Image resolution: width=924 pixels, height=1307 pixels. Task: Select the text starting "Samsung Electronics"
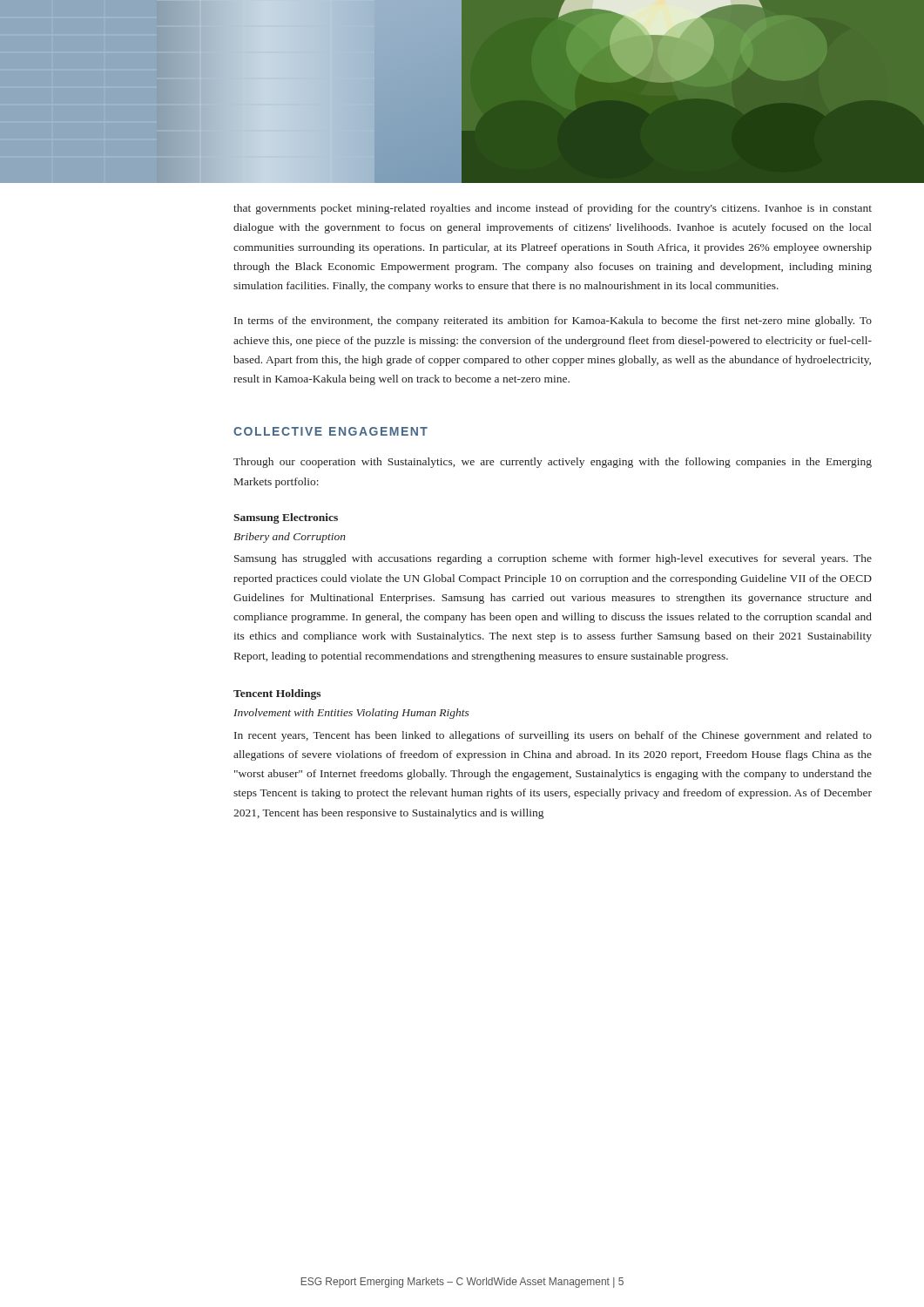tap(286, 517)
